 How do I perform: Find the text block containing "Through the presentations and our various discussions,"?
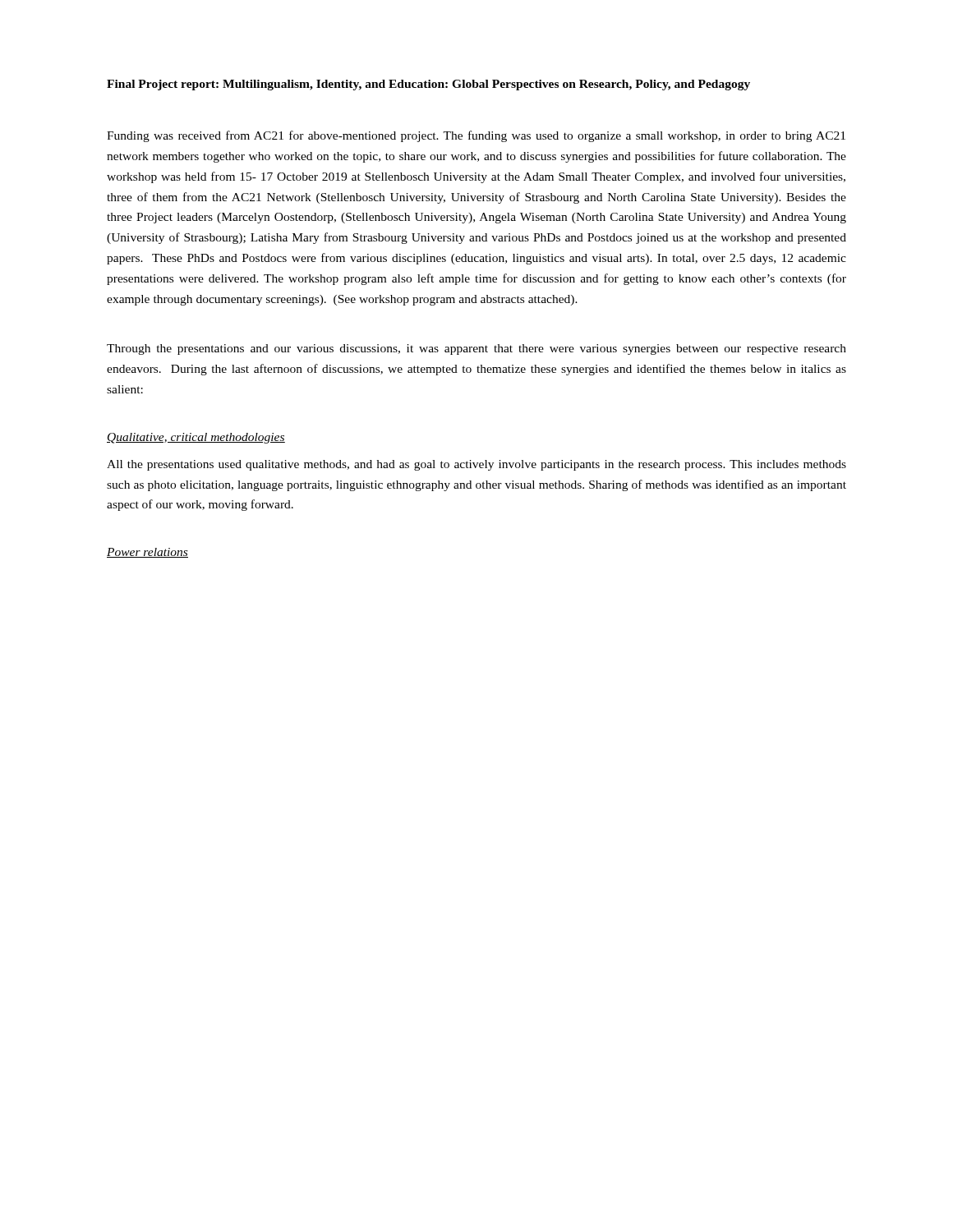tap(476, 368)
